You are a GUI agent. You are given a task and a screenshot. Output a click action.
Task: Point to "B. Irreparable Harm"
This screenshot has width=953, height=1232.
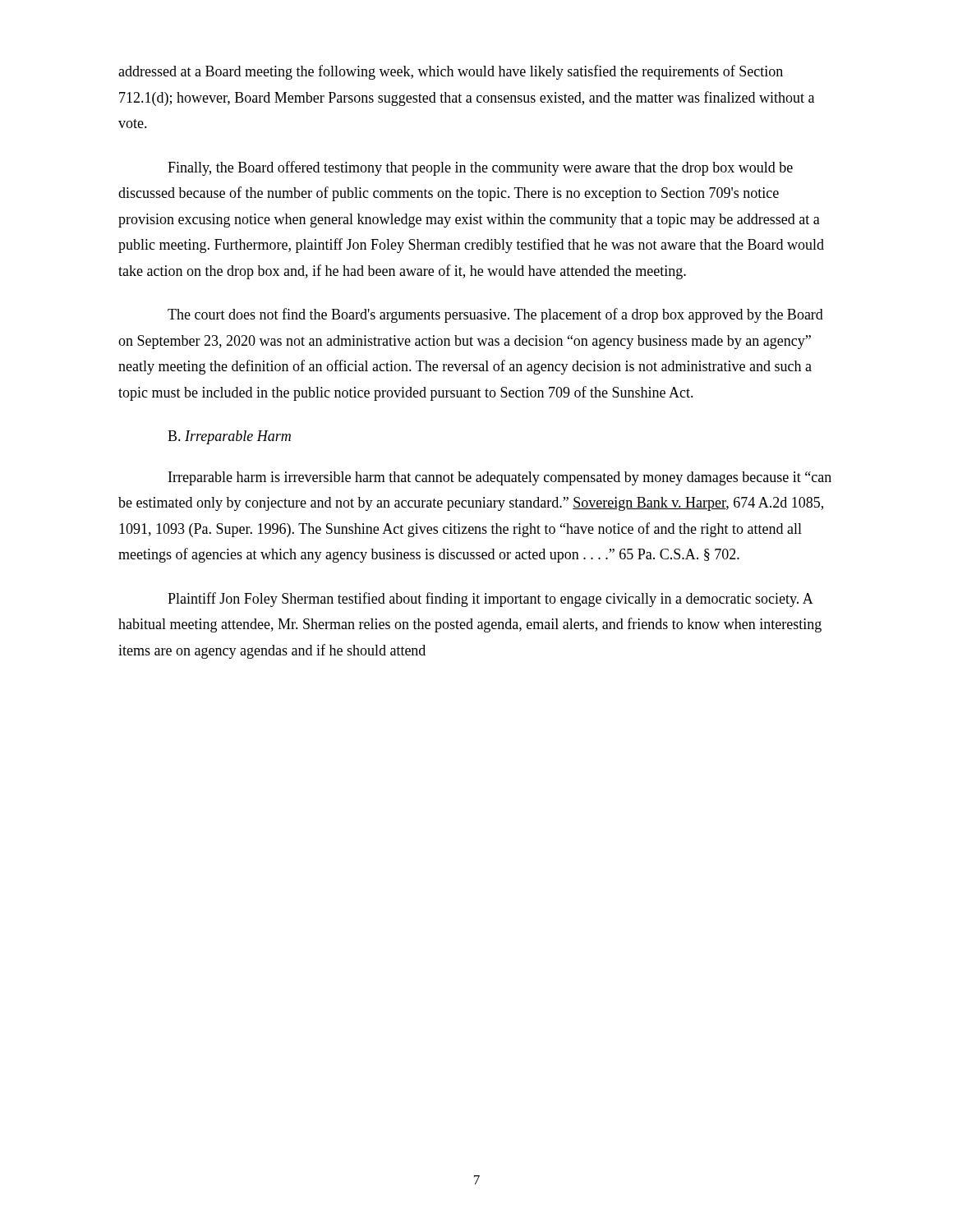(229, 437)
